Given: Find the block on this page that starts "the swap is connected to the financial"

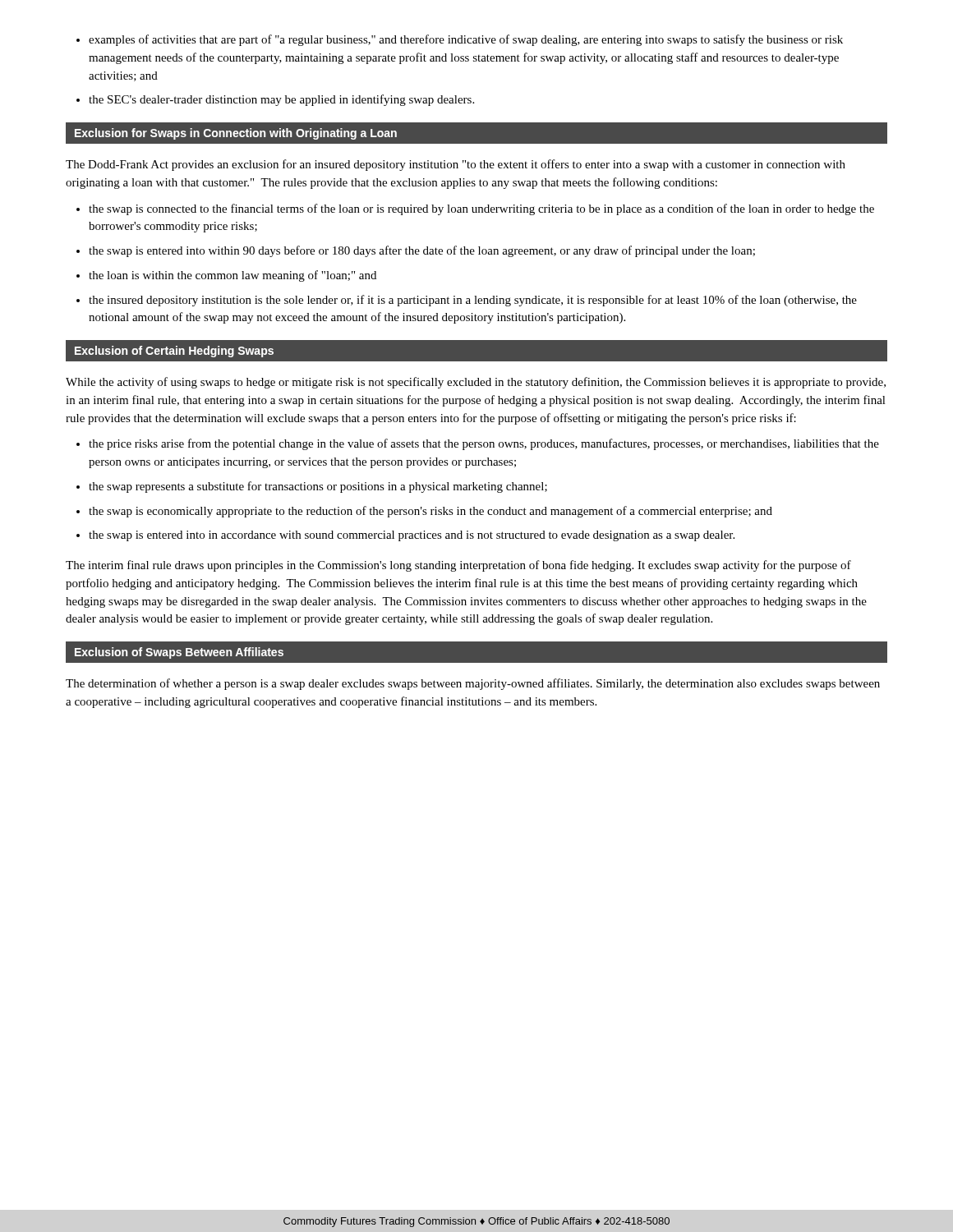Looking at the screenshot, I should click(476, 218).
